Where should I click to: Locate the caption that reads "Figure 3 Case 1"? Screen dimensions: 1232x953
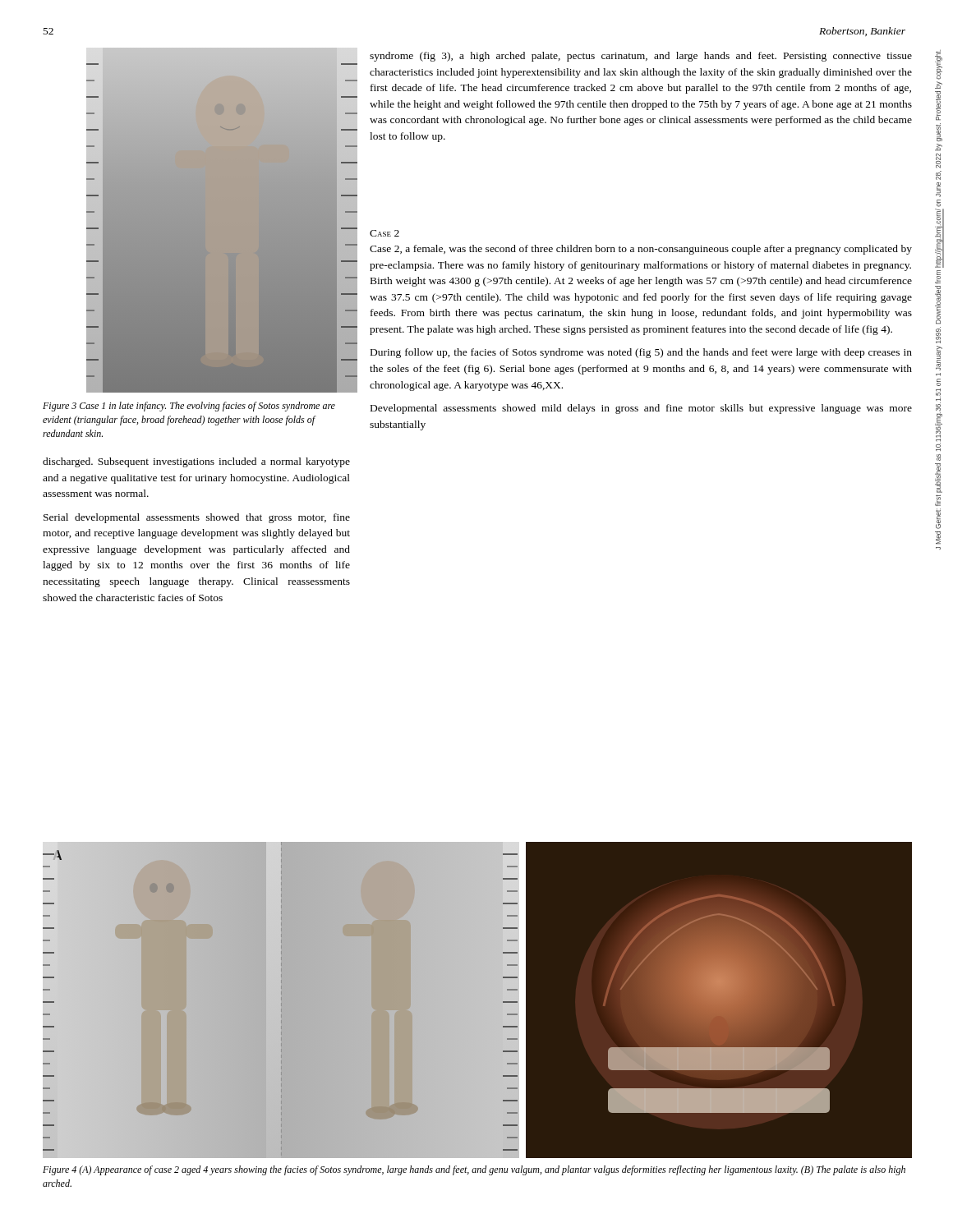(189, 420)
